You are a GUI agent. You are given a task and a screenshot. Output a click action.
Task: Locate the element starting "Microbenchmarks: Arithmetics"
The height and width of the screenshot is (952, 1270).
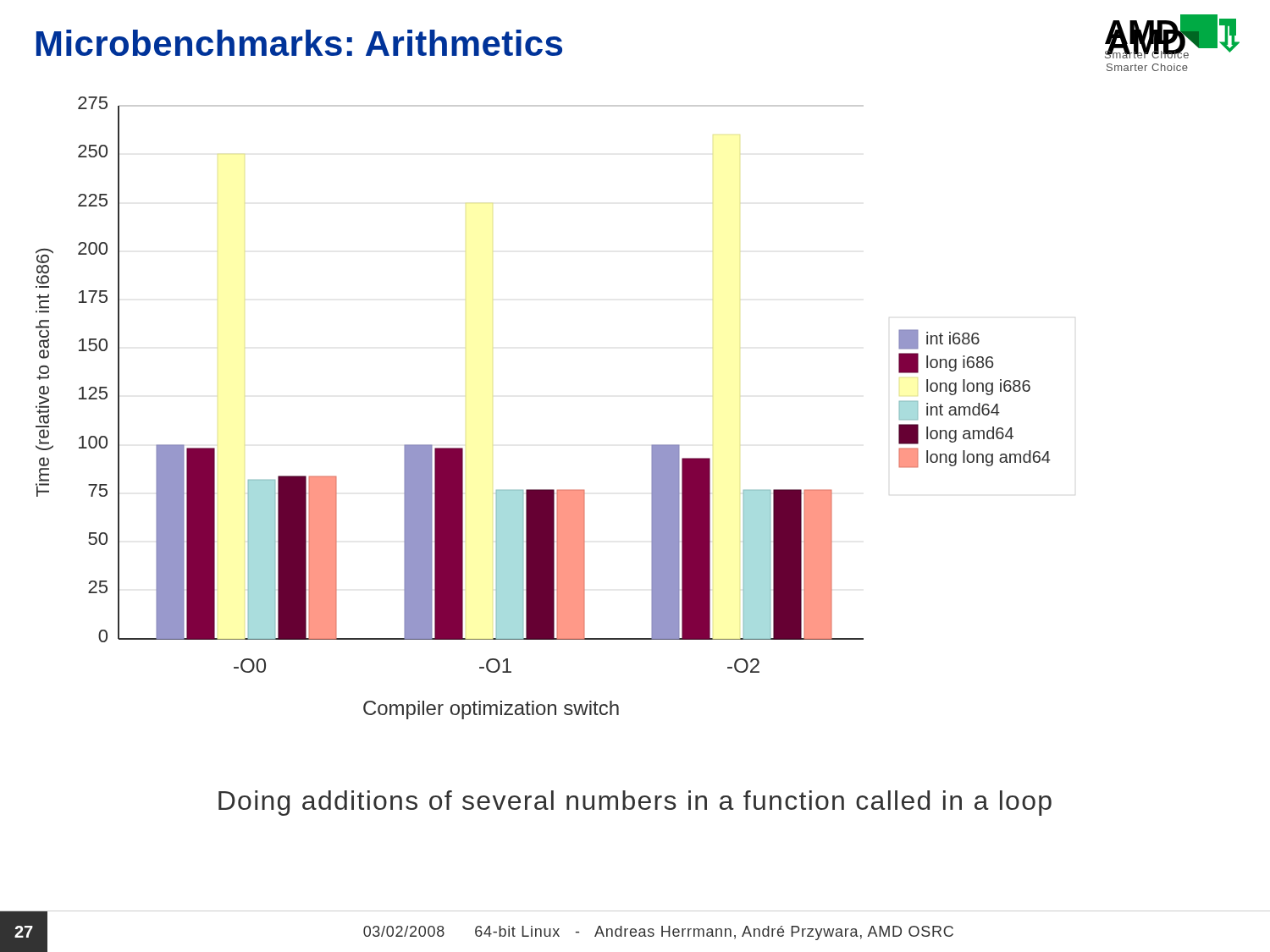pyautogui.click(x=299, y=44)
